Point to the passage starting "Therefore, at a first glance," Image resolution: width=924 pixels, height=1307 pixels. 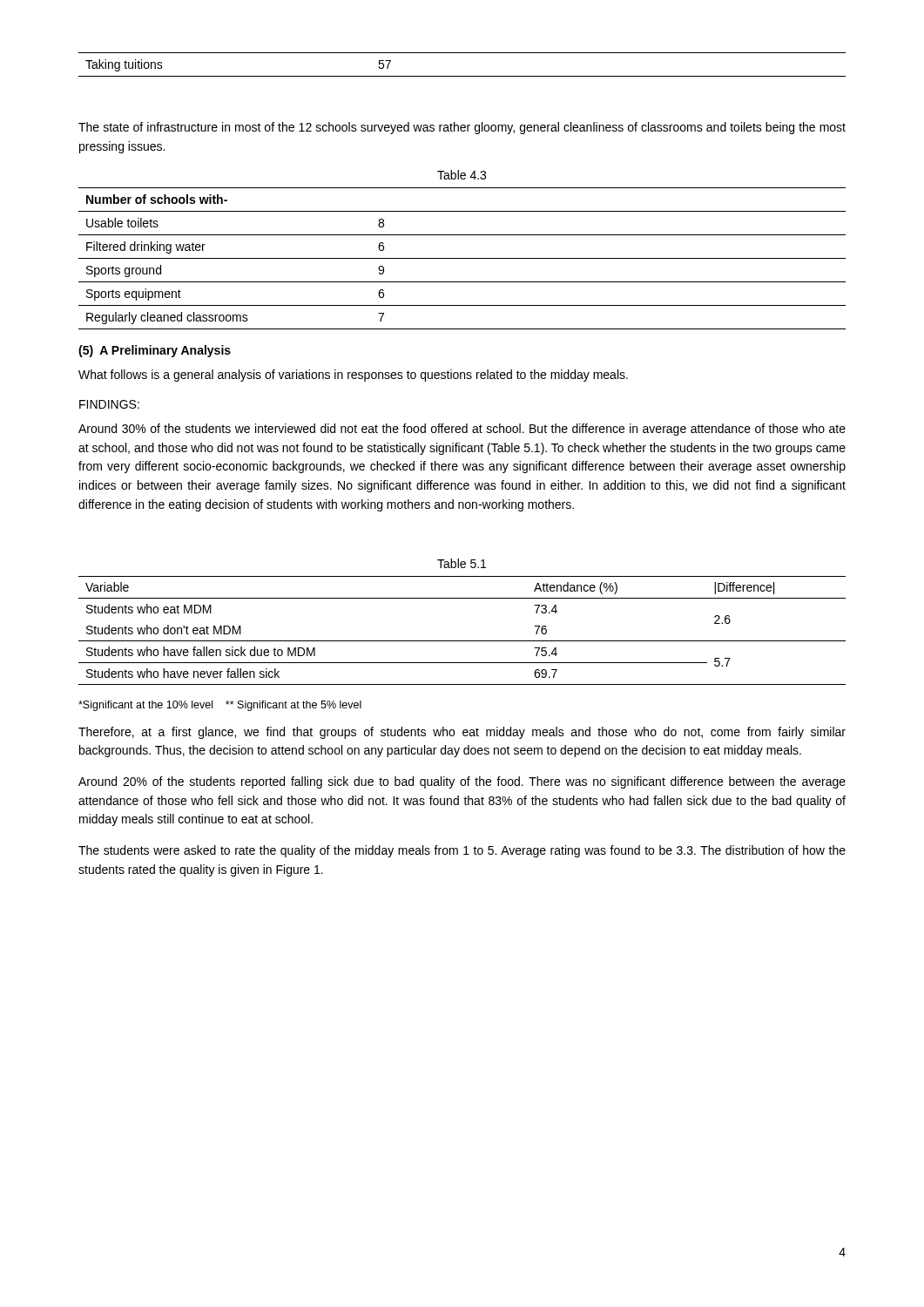462,741
